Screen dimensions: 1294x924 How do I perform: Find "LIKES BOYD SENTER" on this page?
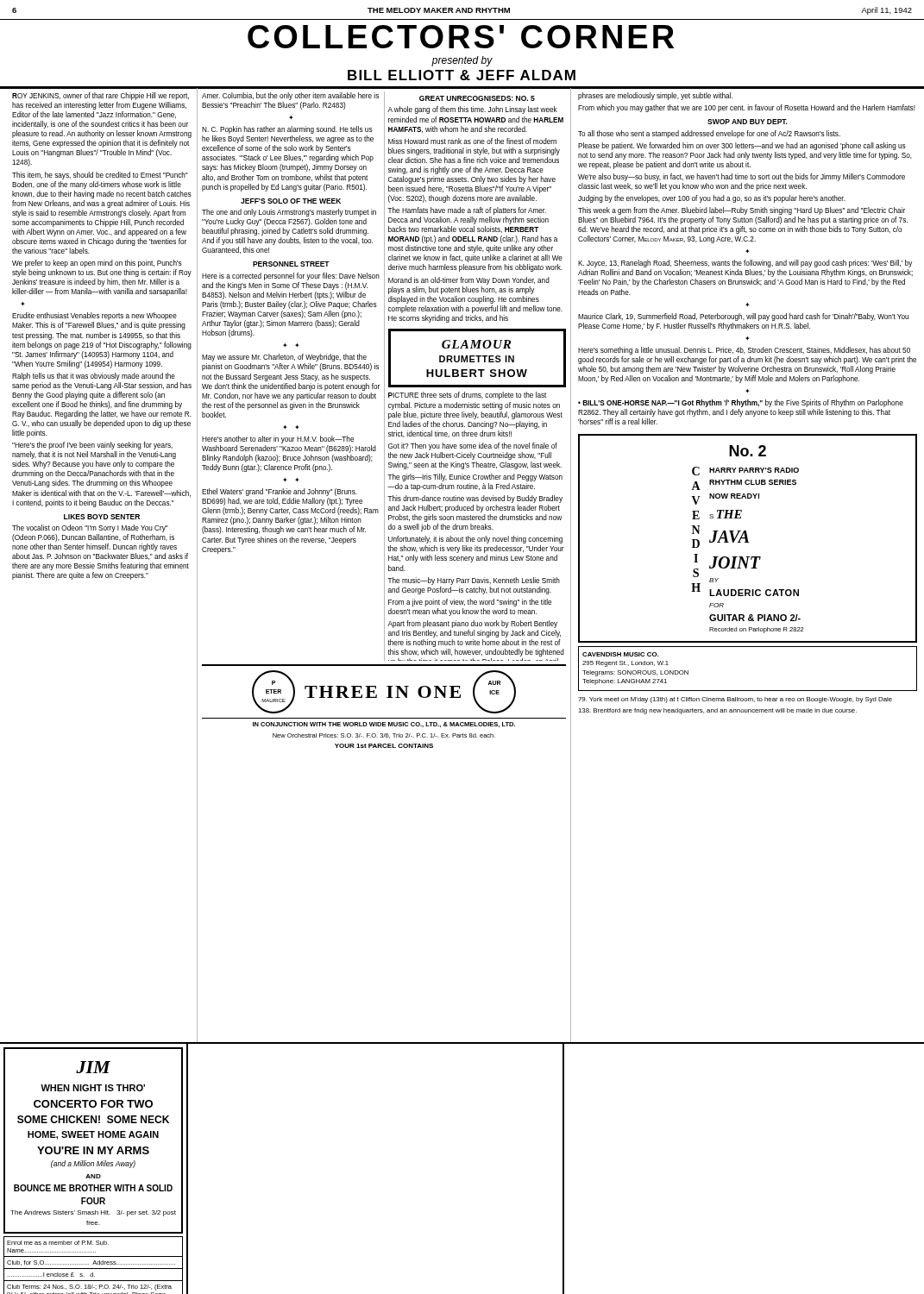(x=102, y=516)
